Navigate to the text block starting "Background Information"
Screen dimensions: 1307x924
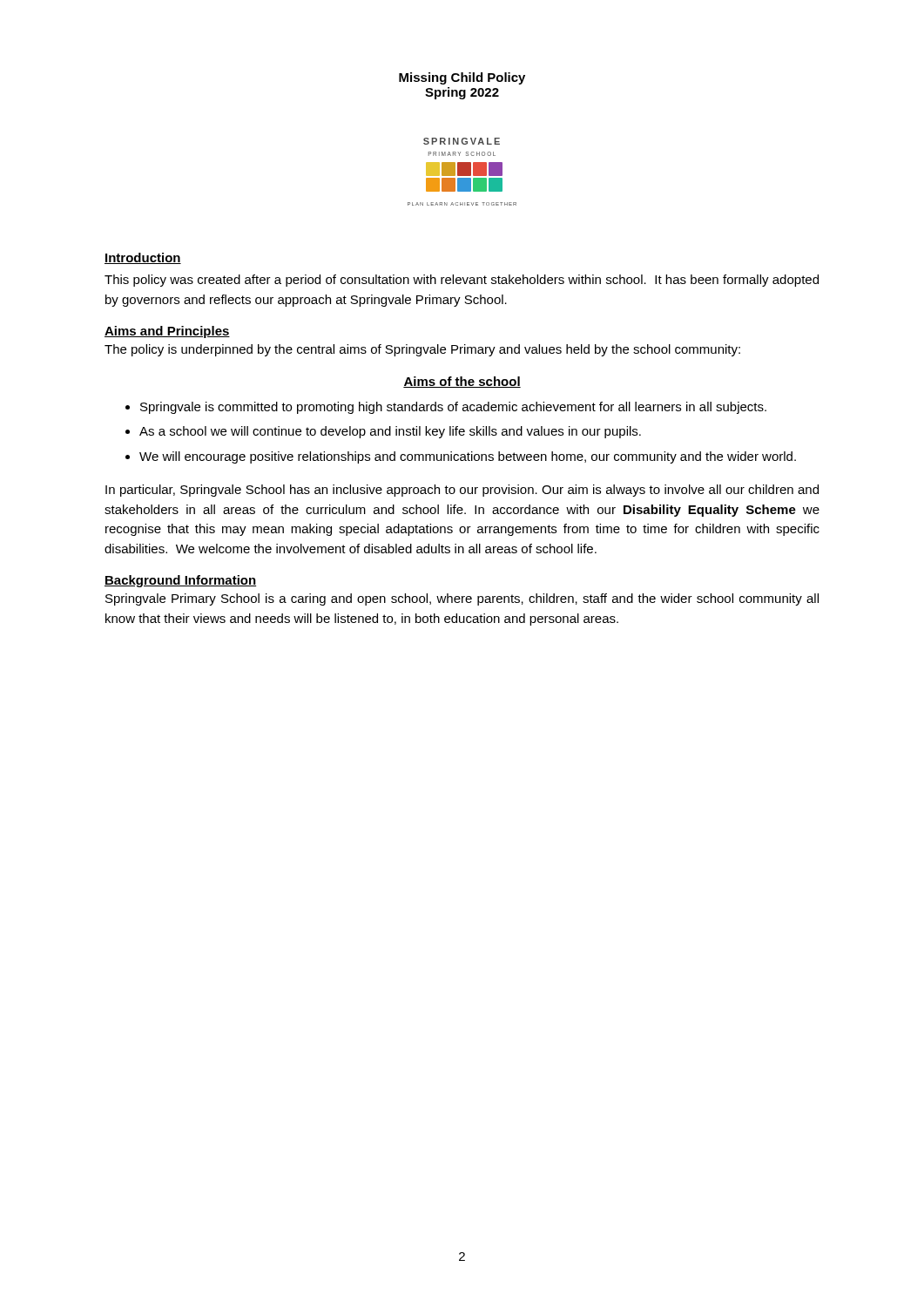(180, 580)
